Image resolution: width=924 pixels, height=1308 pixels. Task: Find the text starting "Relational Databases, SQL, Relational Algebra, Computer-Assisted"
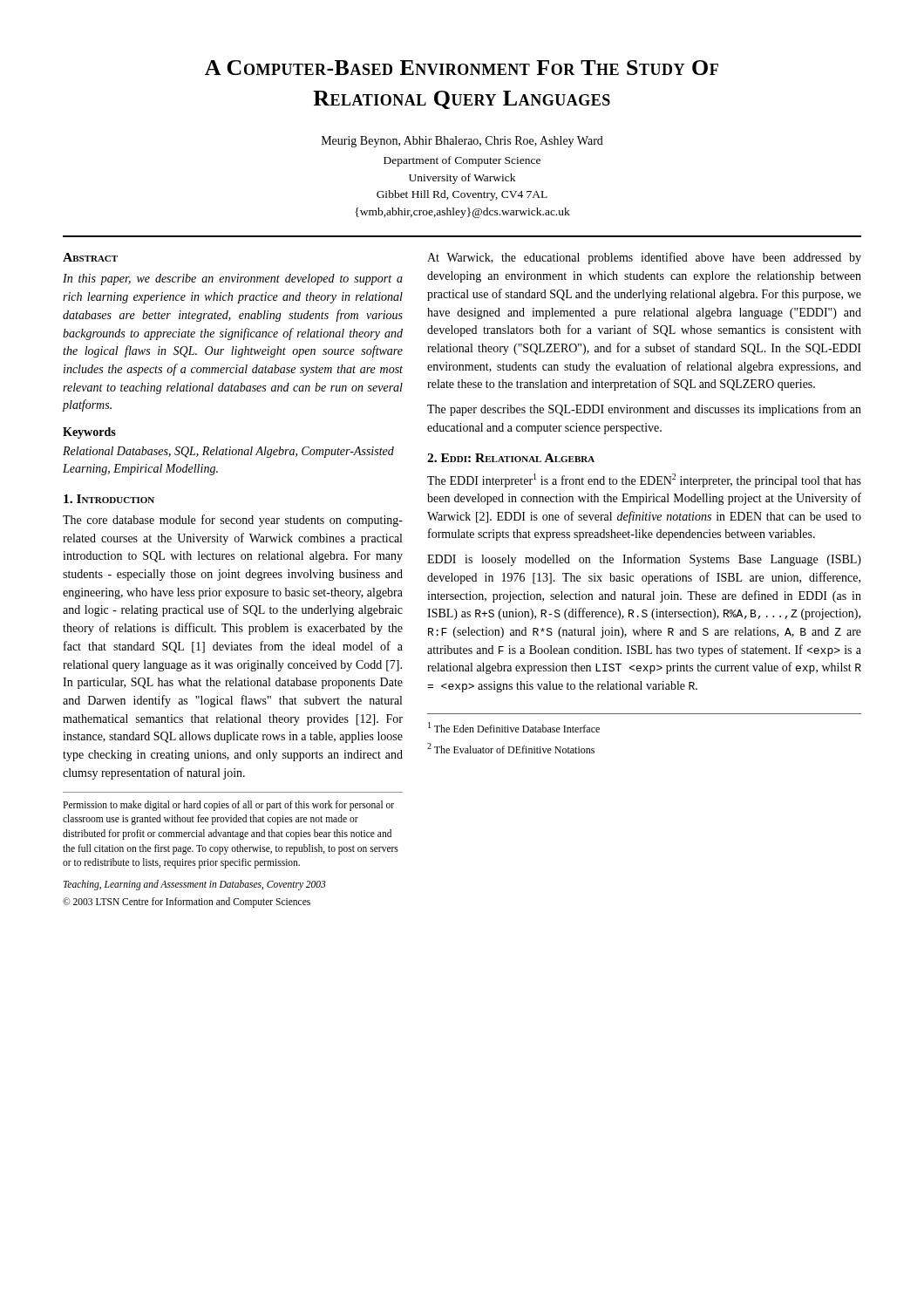(x=228, y=460)
